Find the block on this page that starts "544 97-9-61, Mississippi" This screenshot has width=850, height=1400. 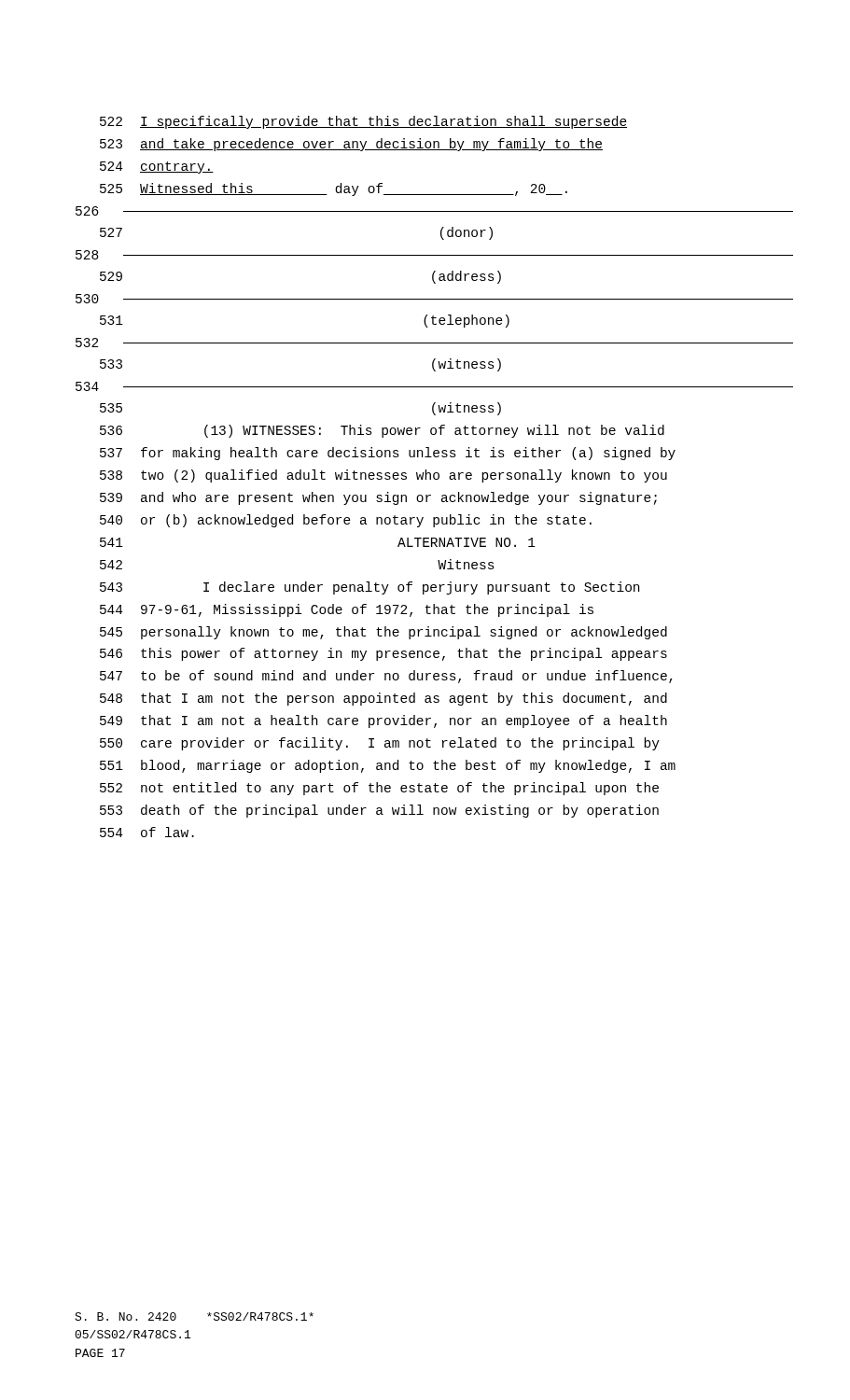pyautogui.click(x=434, y=611)
